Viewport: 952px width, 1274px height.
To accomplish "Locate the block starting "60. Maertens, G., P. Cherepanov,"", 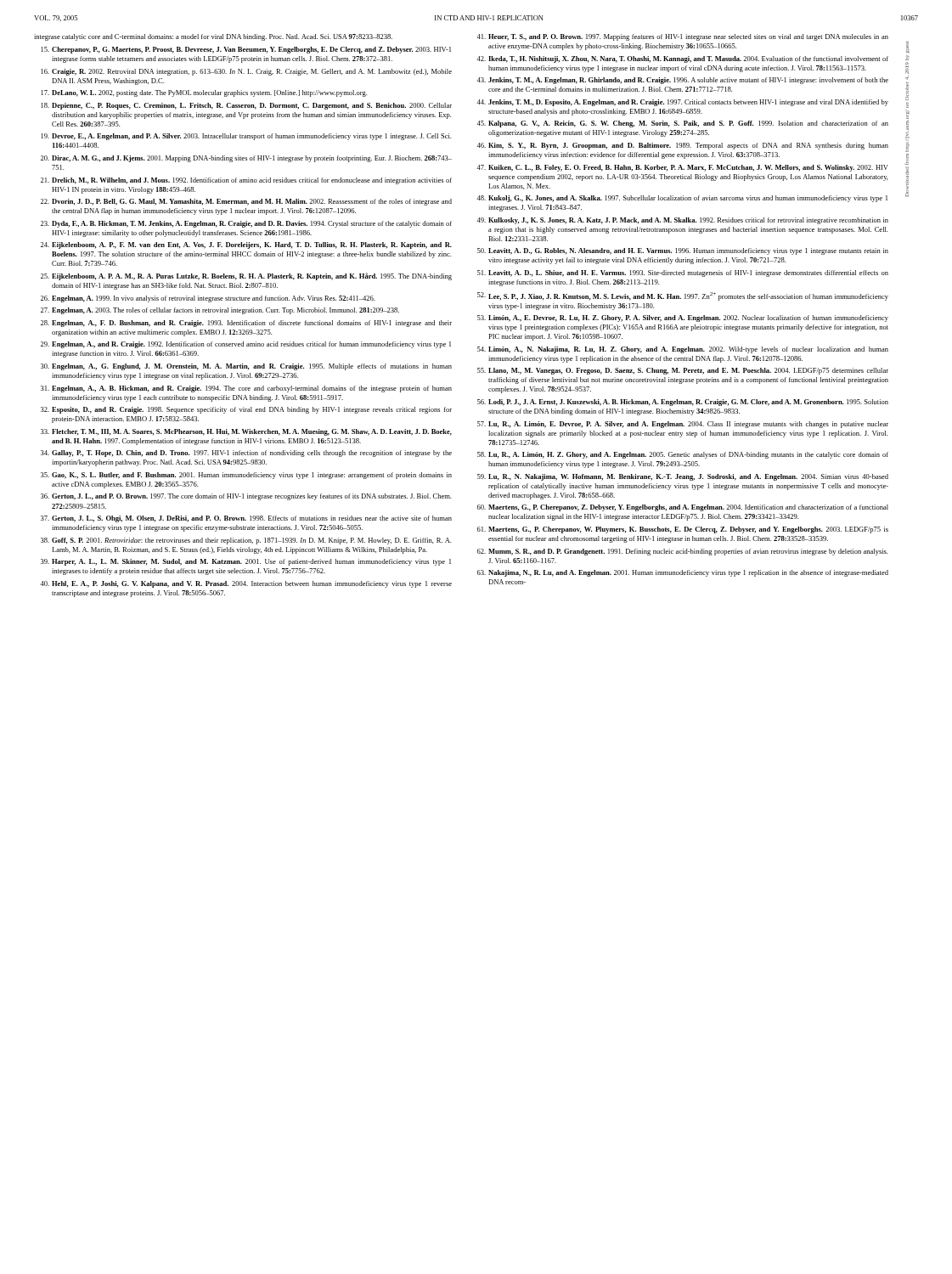I will pos(679,513).
